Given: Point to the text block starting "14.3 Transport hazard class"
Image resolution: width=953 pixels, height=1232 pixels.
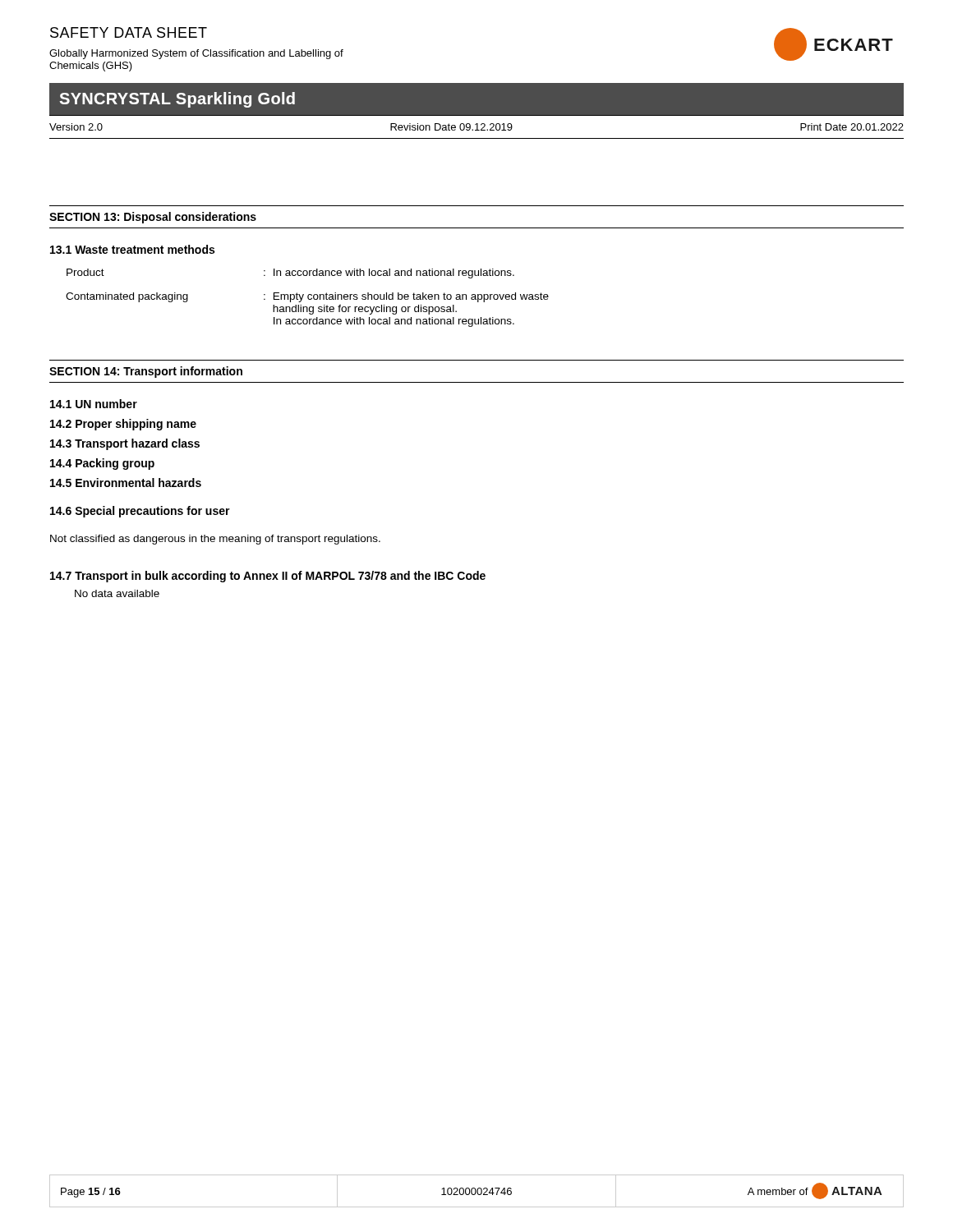Looking at the screenshot, I should pos(125,444).
